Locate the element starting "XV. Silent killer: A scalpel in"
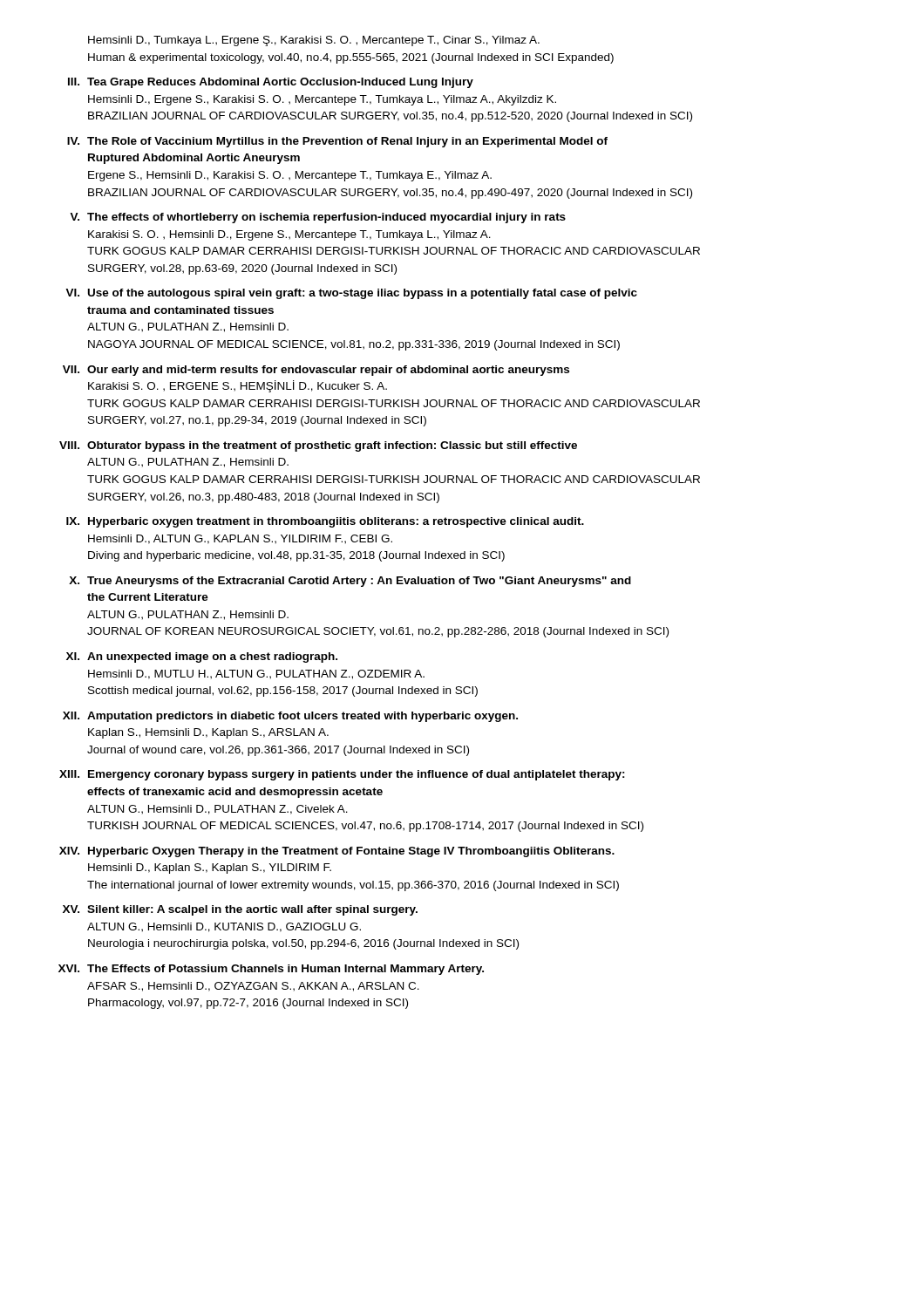This screenshot has height=1308, width=924. click(x=240, y=910)
